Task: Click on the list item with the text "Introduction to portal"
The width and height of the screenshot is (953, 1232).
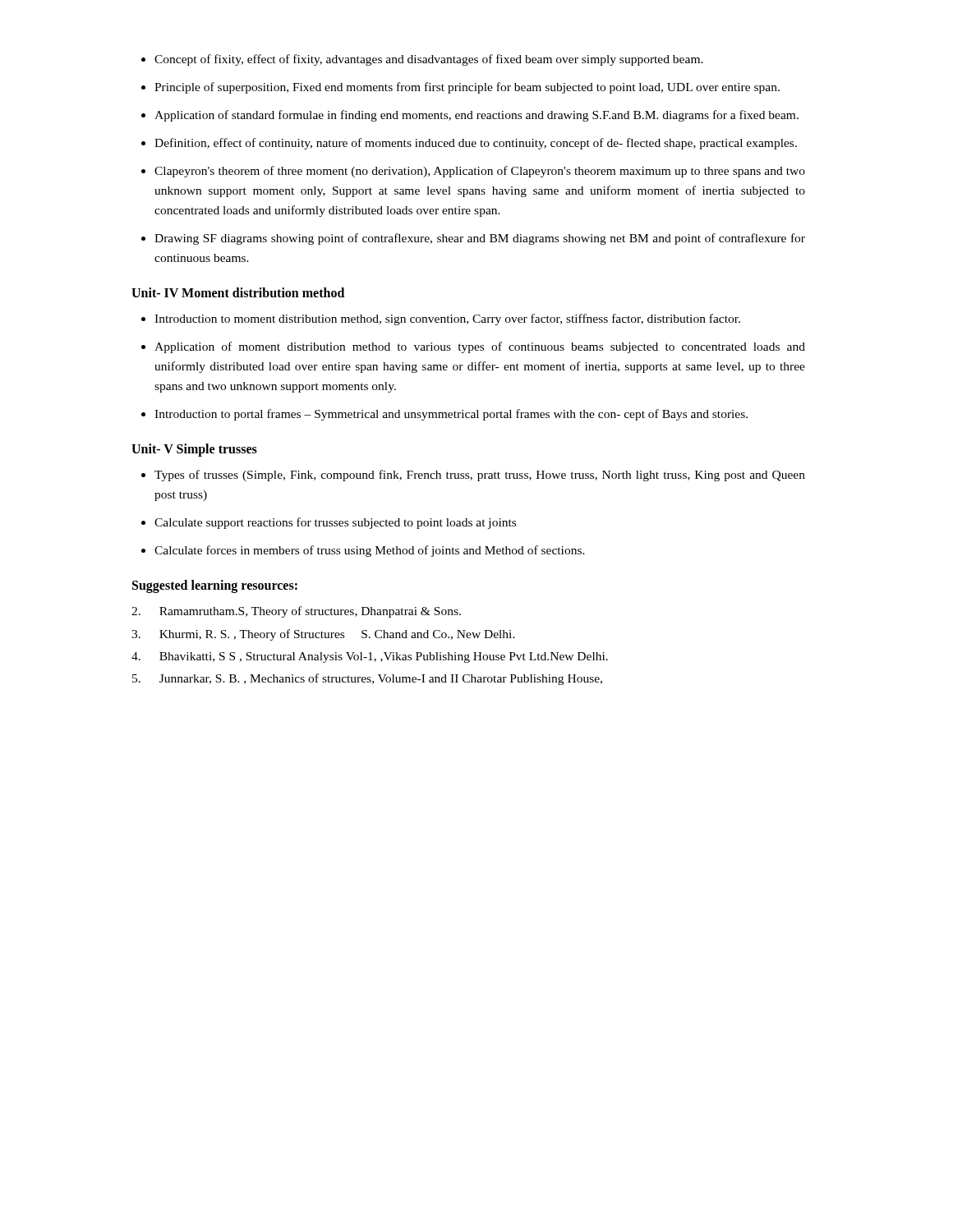Action: tap(468, 414)
